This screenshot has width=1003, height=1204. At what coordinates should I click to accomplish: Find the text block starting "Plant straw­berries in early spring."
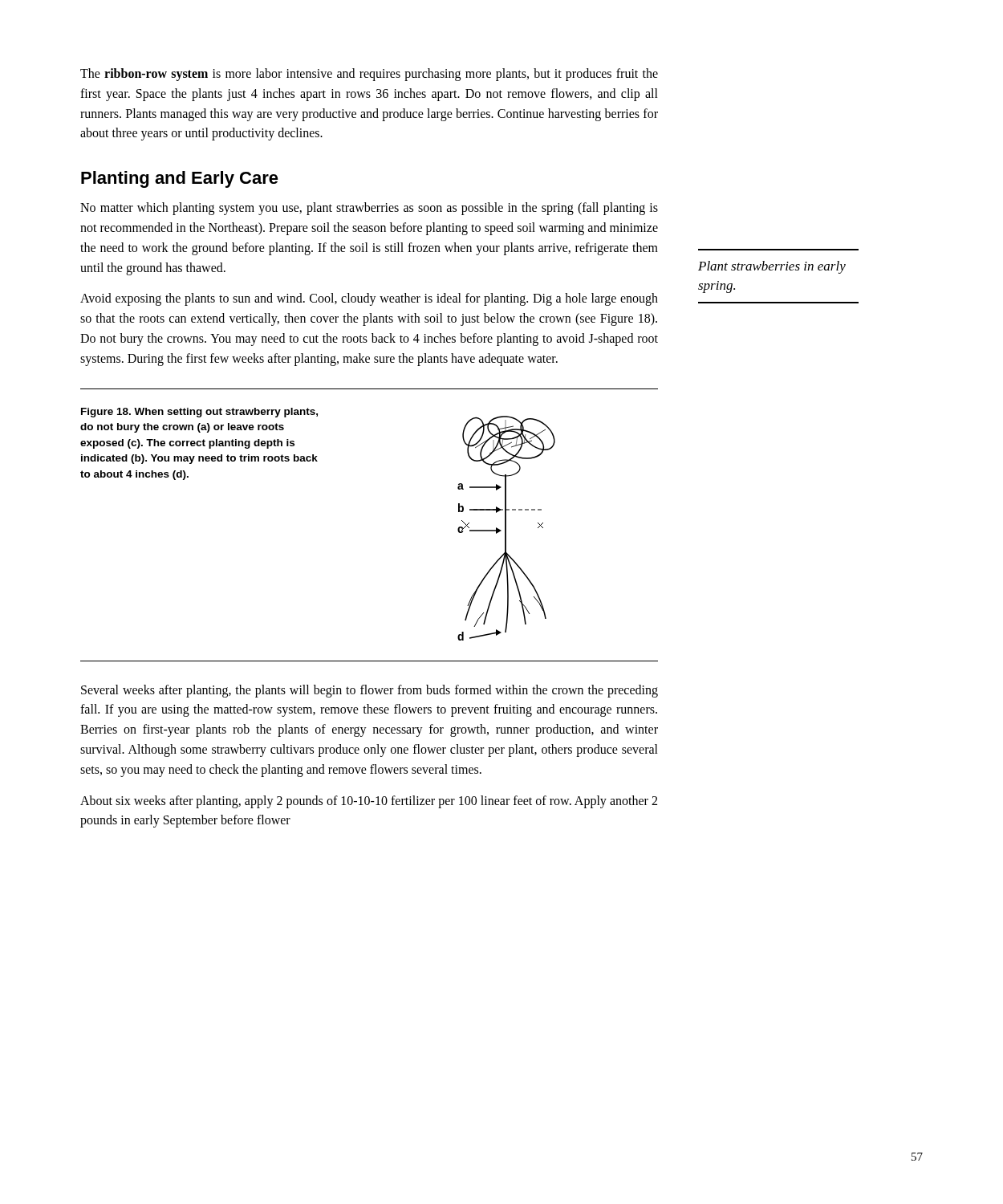[778, 276]
